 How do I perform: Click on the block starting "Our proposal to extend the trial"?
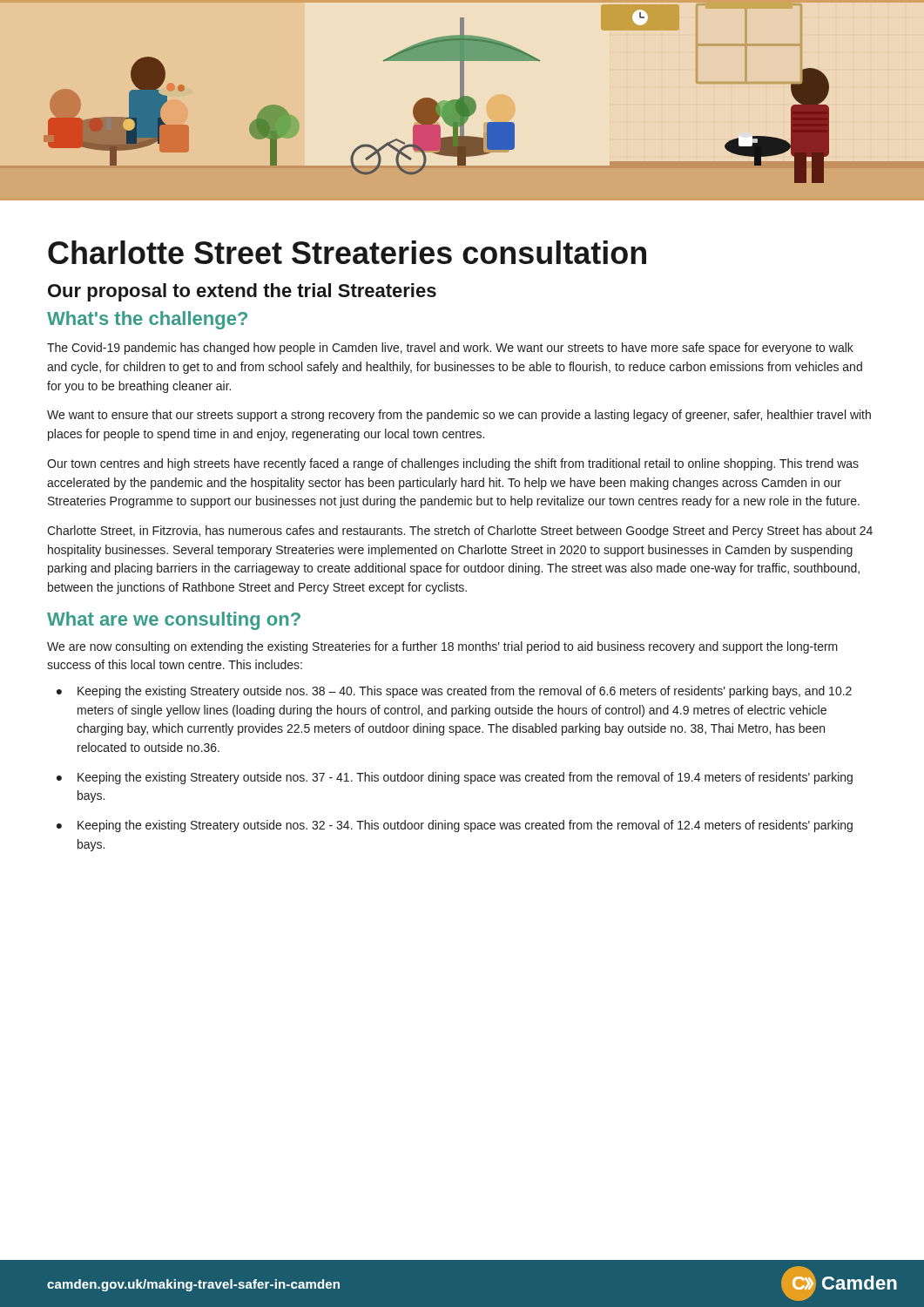pos(242,291)
